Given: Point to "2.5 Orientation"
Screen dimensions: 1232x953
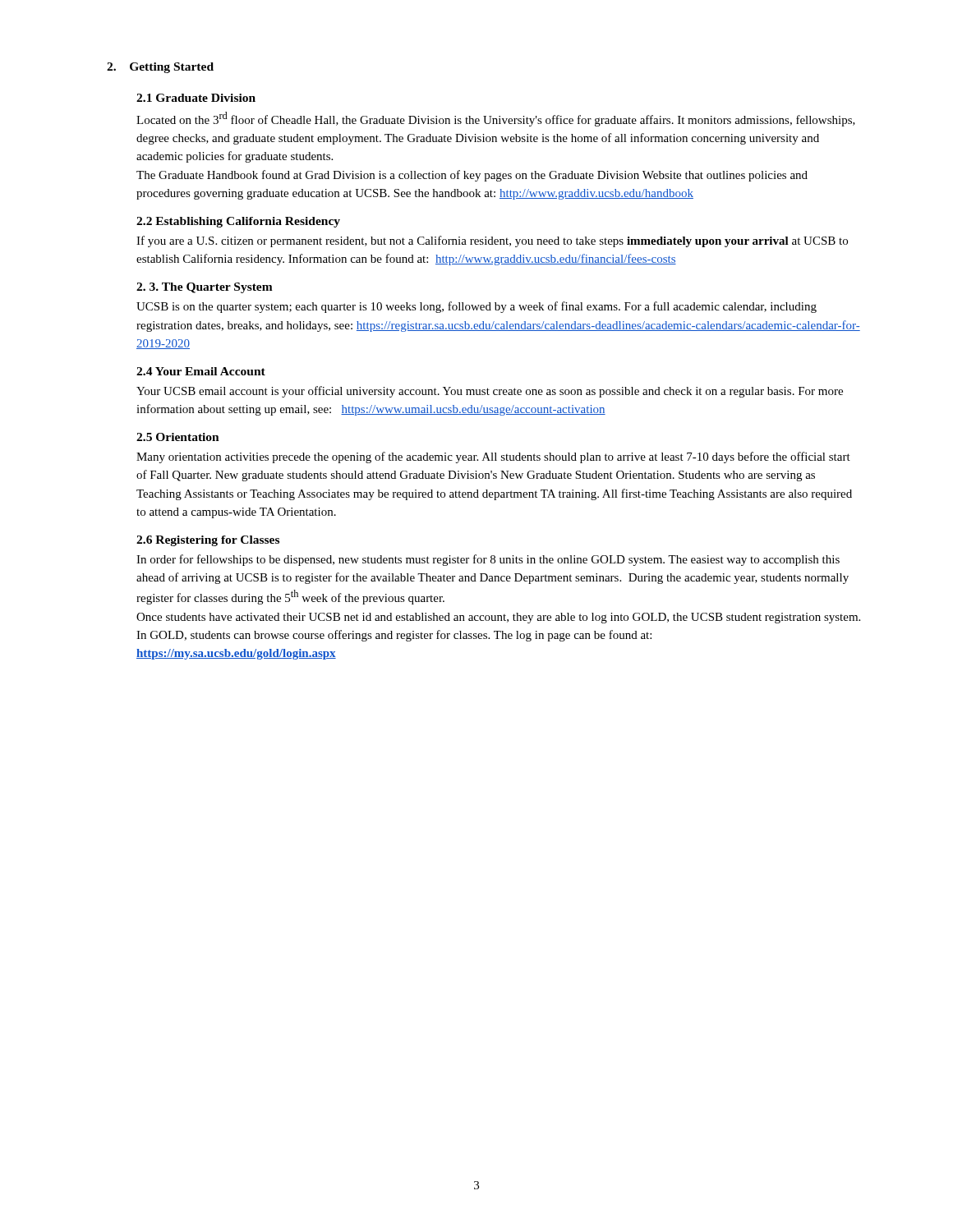Looking at the screenshot, I should [178, 437].
